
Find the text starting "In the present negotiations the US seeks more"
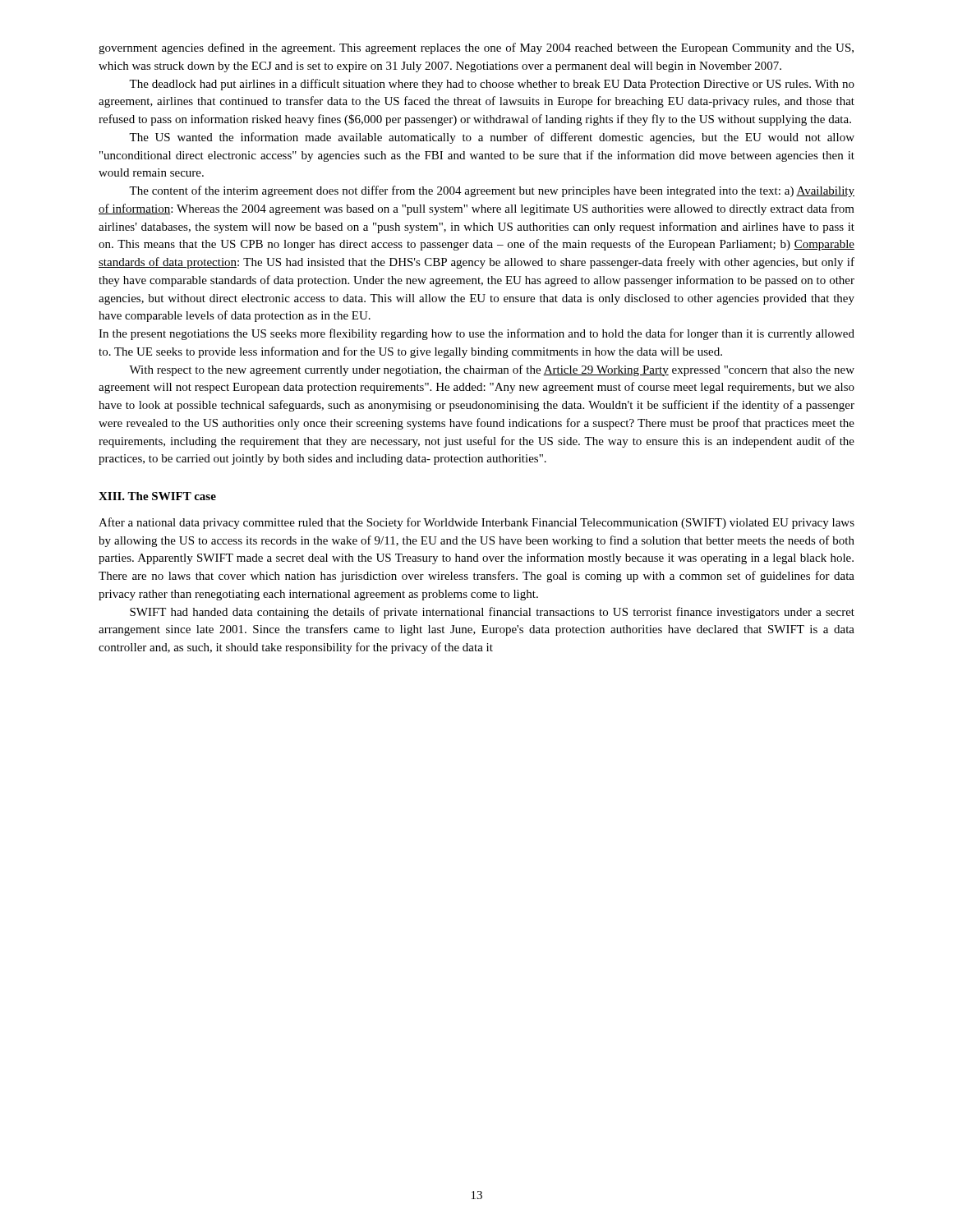pos(476,343)
